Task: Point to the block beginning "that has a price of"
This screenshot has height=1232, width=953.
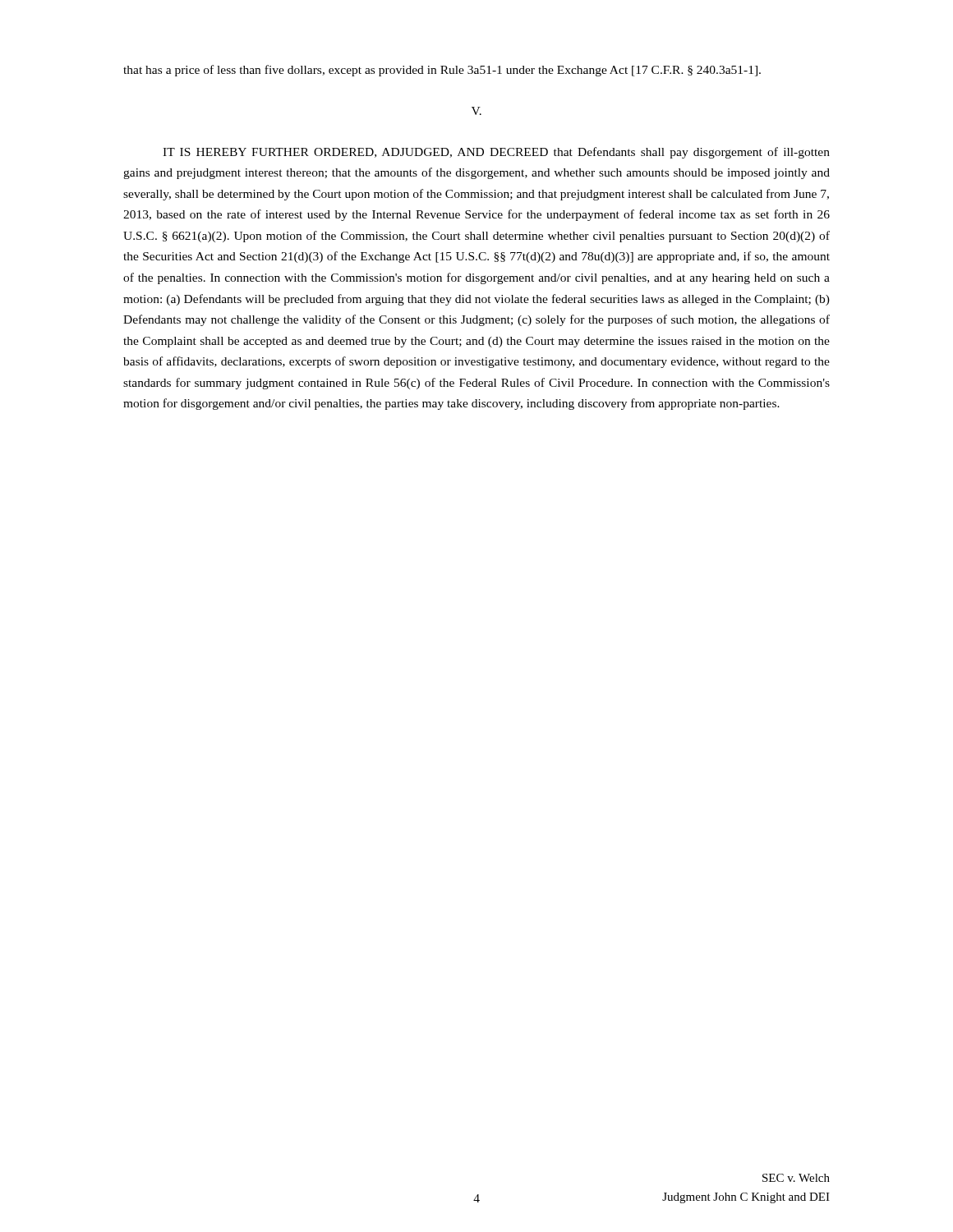Action: [442, 69]
